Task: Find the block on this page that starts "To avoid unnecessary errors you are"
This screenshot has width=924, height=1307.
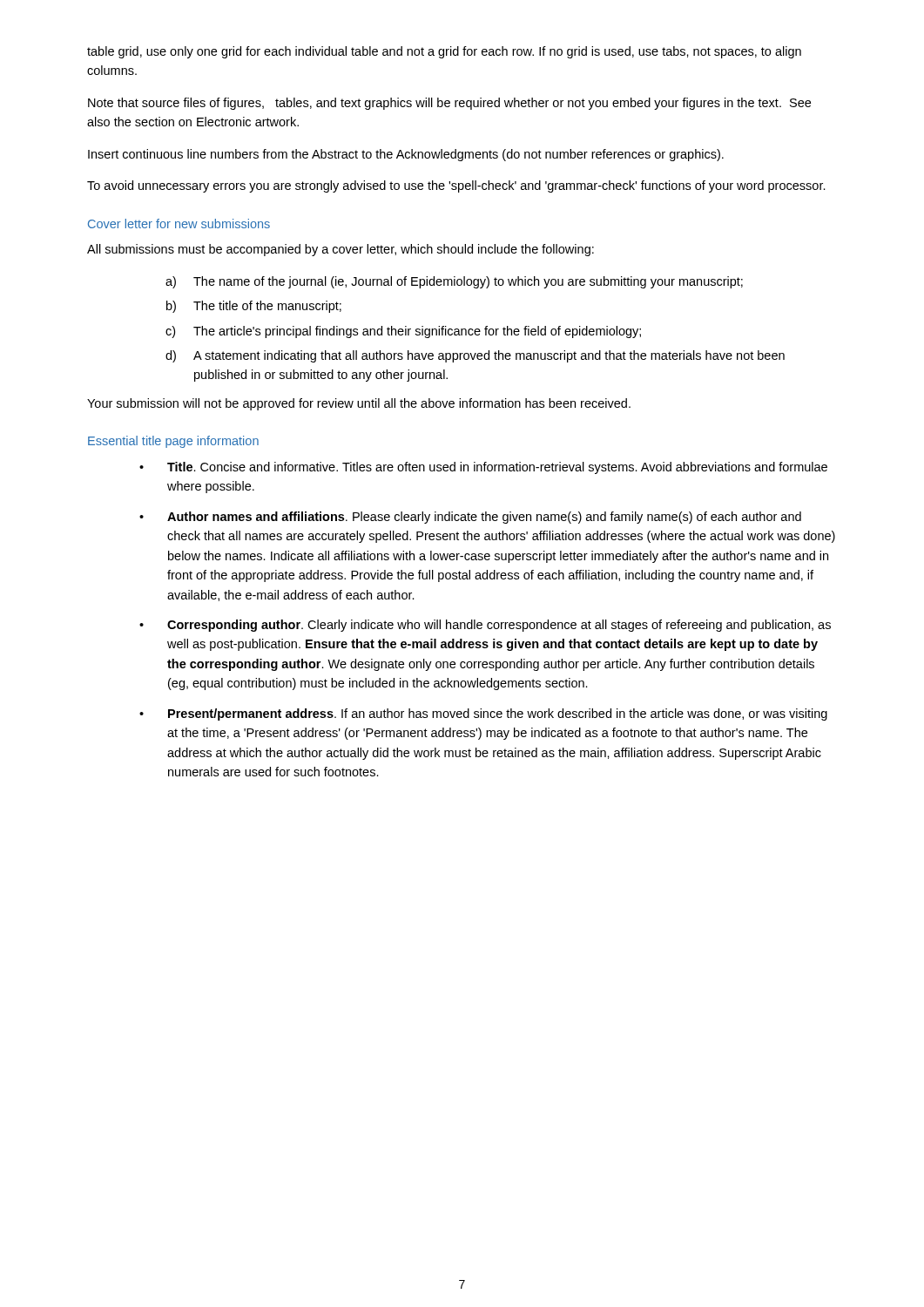Action: (457, 186)
